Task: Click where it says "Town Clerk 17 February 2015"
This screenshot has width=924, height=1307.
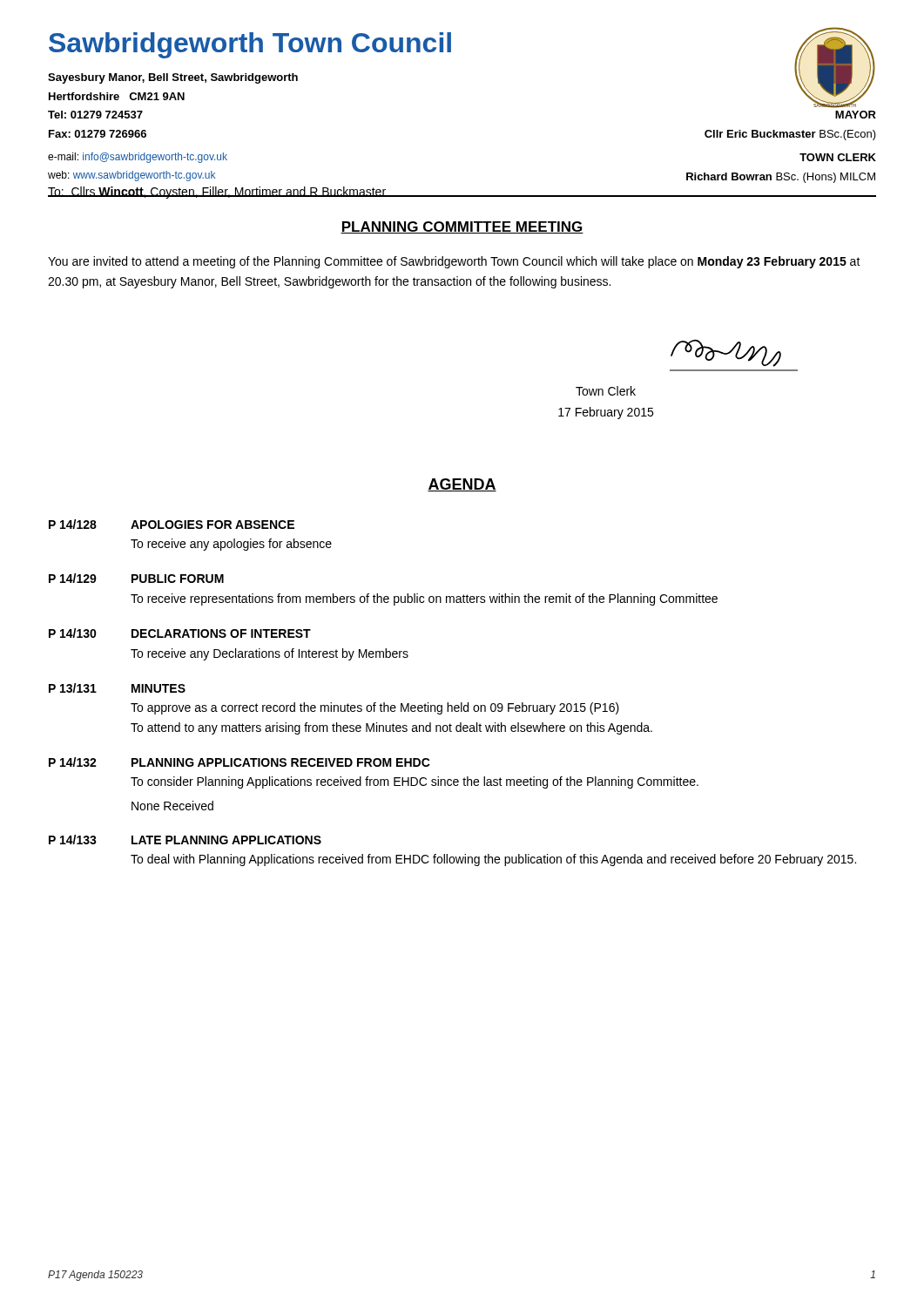Action: (x=606, y=402)
